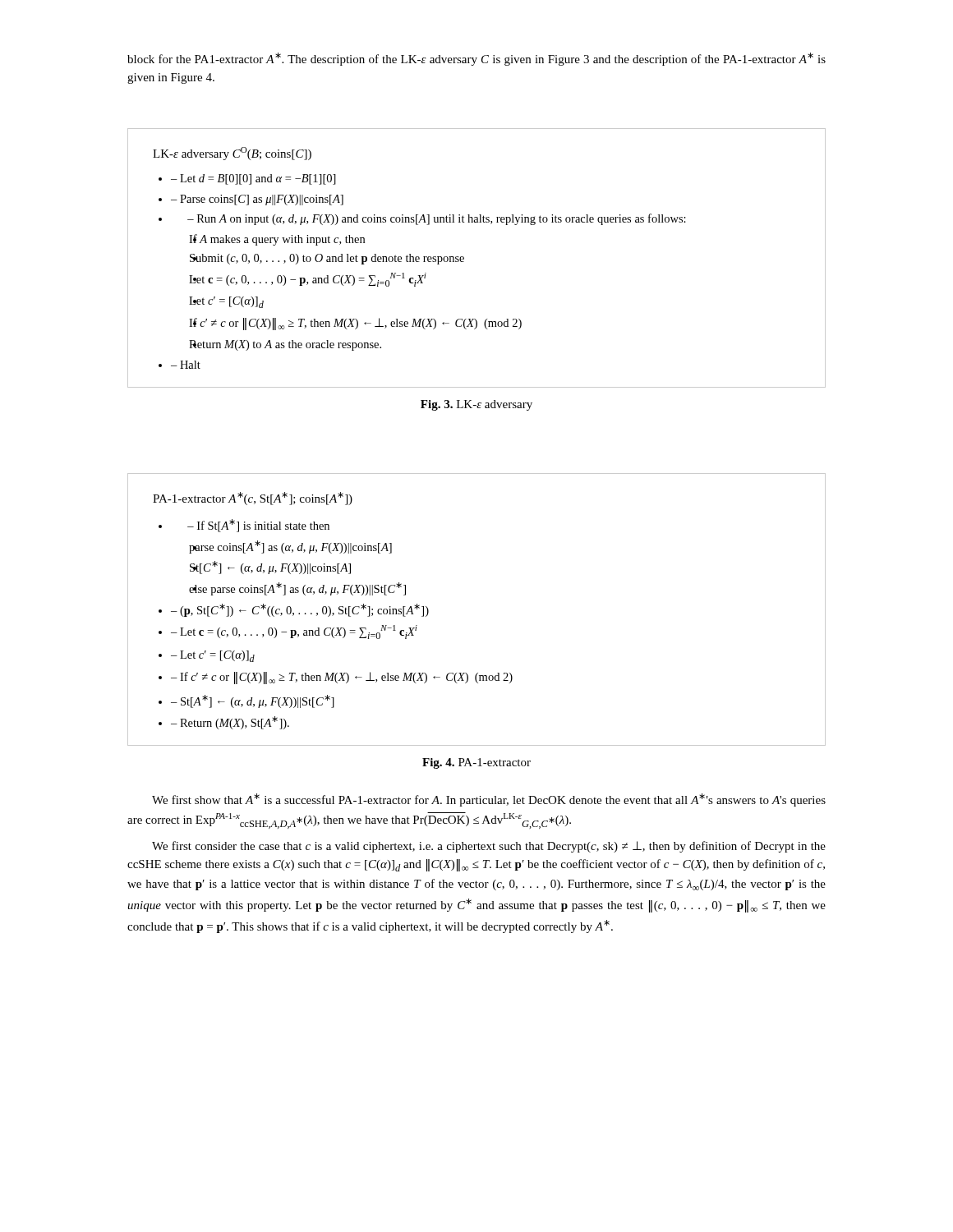Click on the caption with the text "Fig. 3. LK-ε"
The height and width of the screenshot is (1232, 953).
click(x=476, y=404)
